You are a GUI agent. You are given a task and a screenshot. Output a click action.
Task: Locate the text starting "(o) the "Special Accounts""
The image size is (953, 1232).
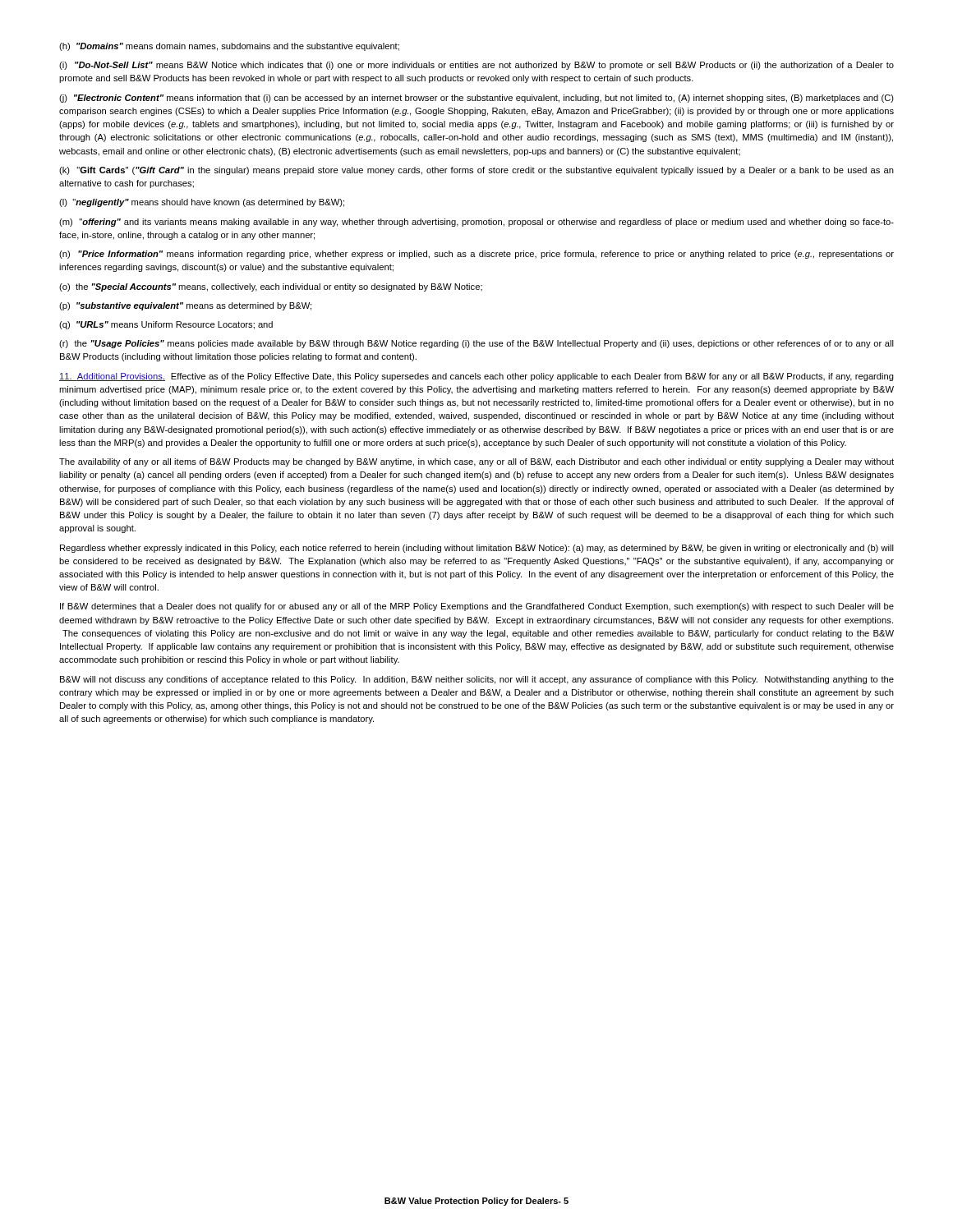click(x=271, y=286)
